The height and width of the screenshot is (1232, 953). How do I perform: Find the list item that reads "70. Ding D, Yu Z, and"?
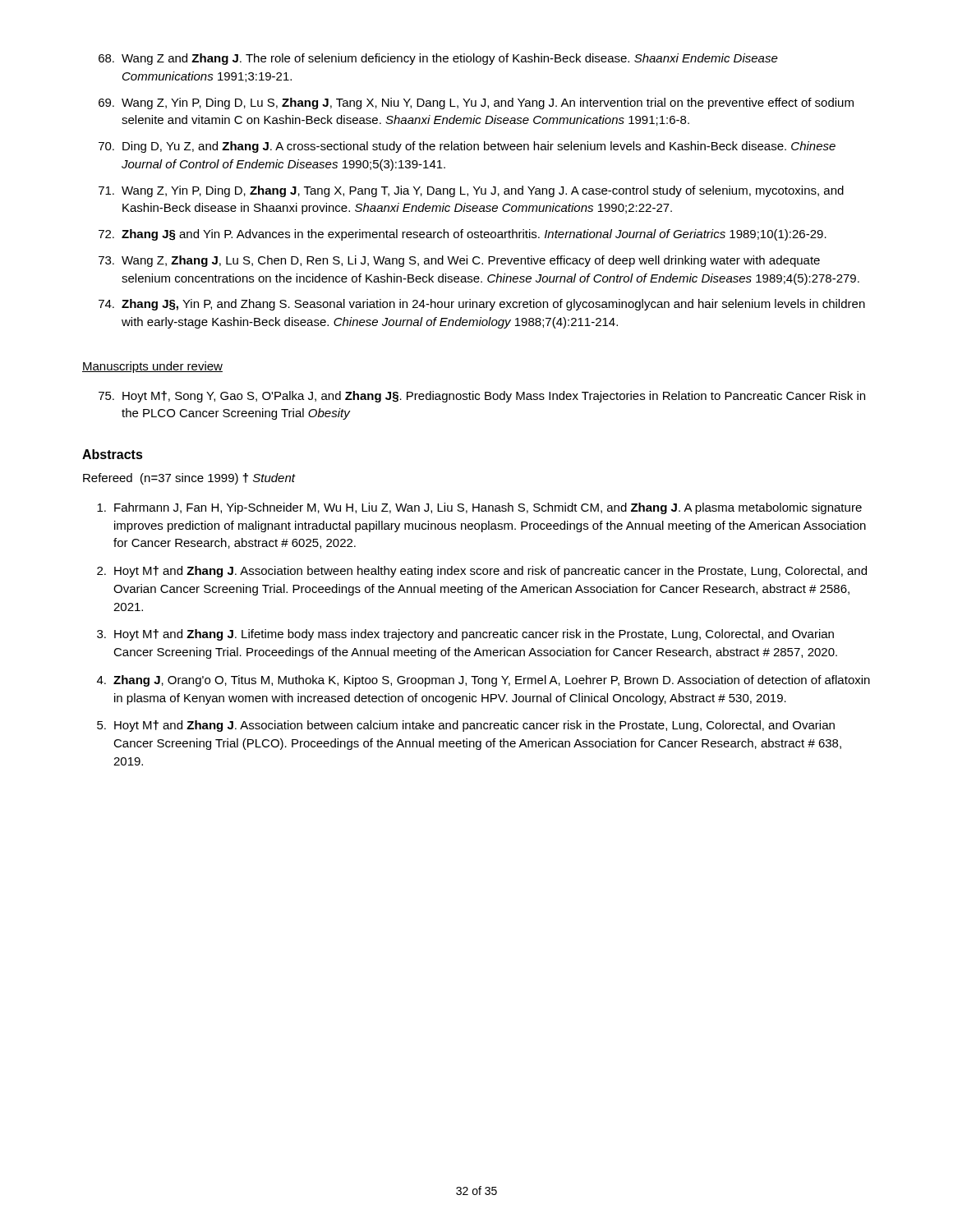click(x=476, y=155)
